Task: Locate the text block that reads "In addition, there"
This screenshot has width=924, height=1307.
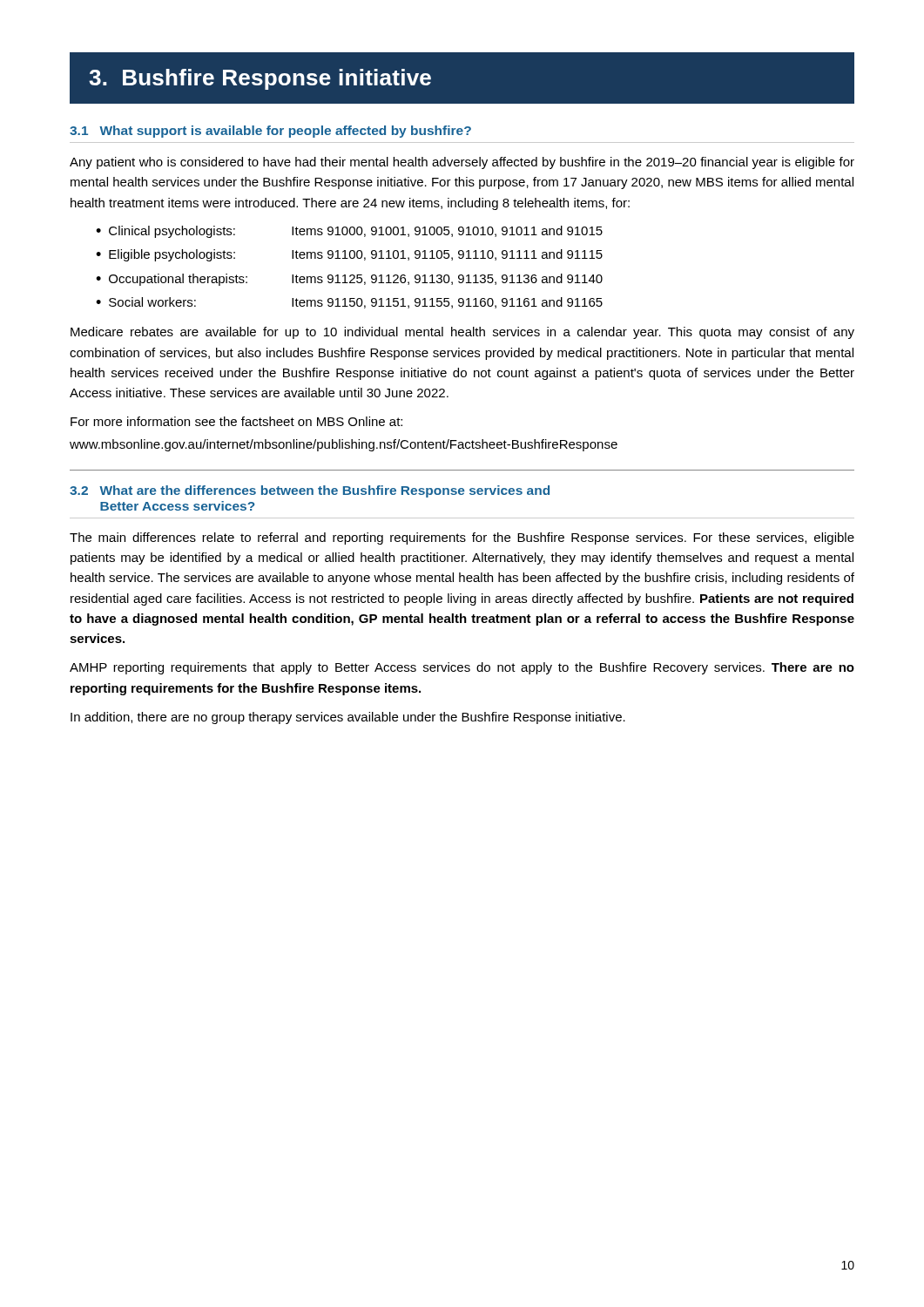Action: click(348, 716)
